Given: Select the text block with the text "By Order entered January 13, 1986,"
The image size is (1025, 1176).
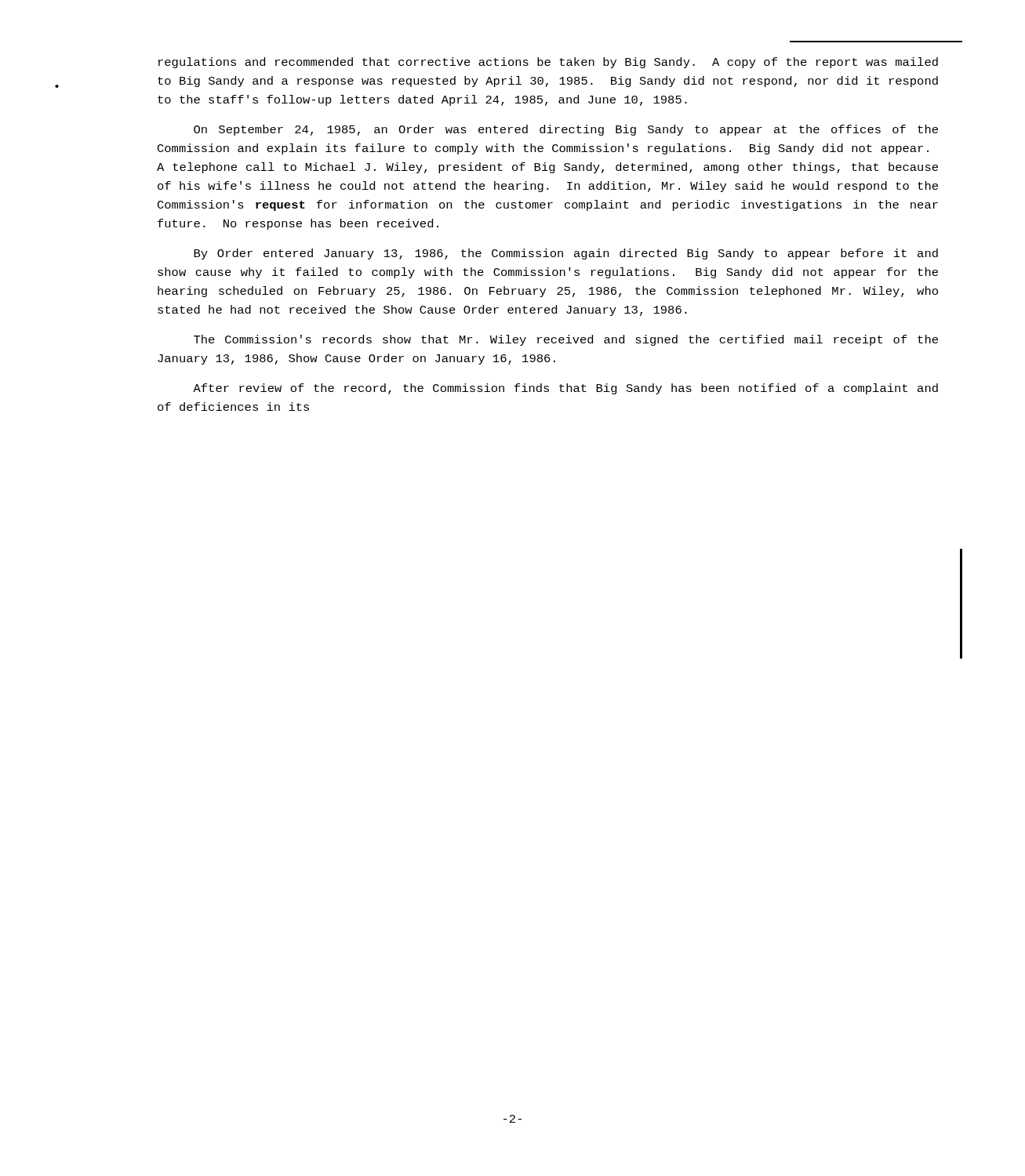Looking at the screenshot, I should click(x=548, y=282).
